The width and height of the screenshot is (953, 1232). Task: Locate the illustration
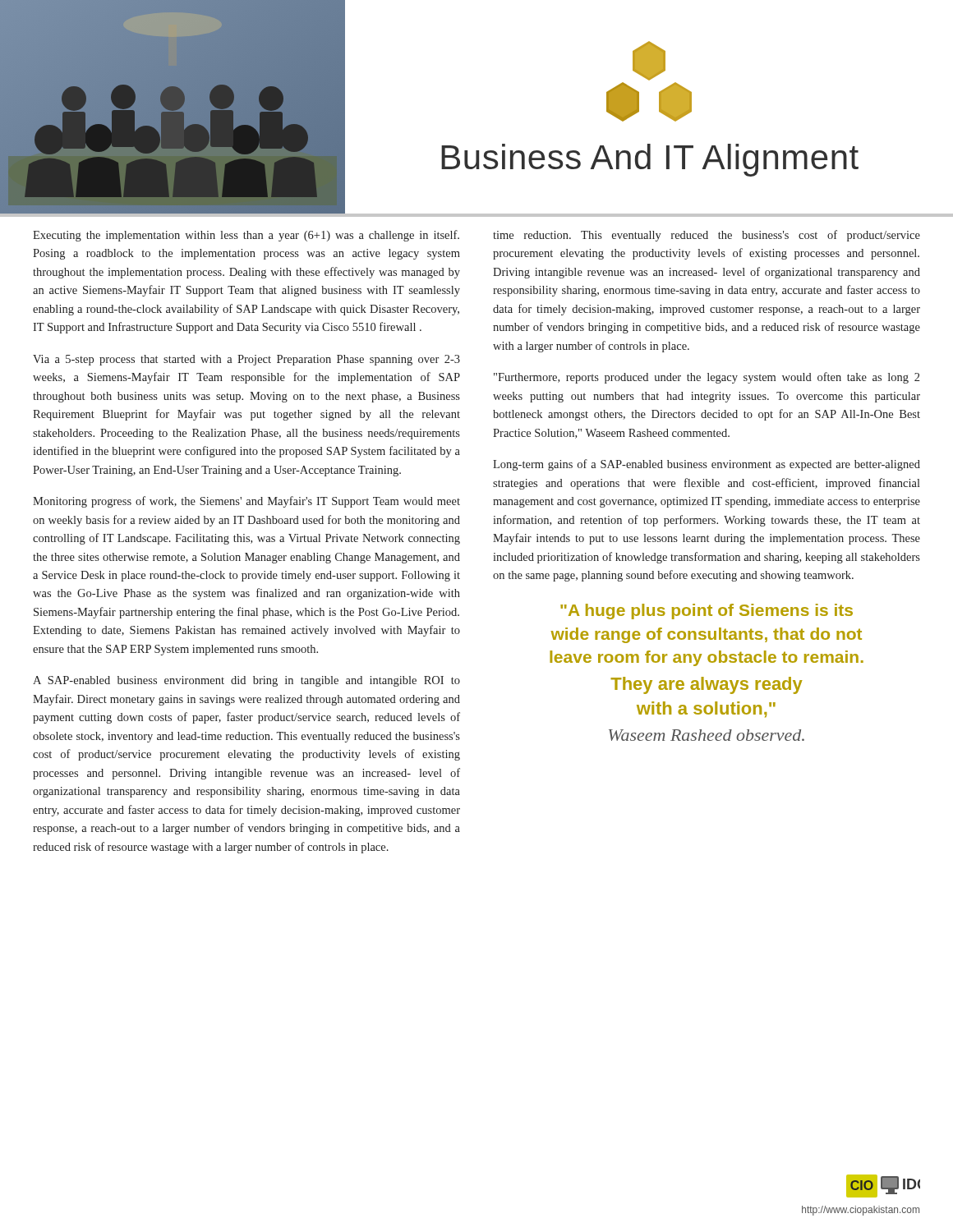649,84
